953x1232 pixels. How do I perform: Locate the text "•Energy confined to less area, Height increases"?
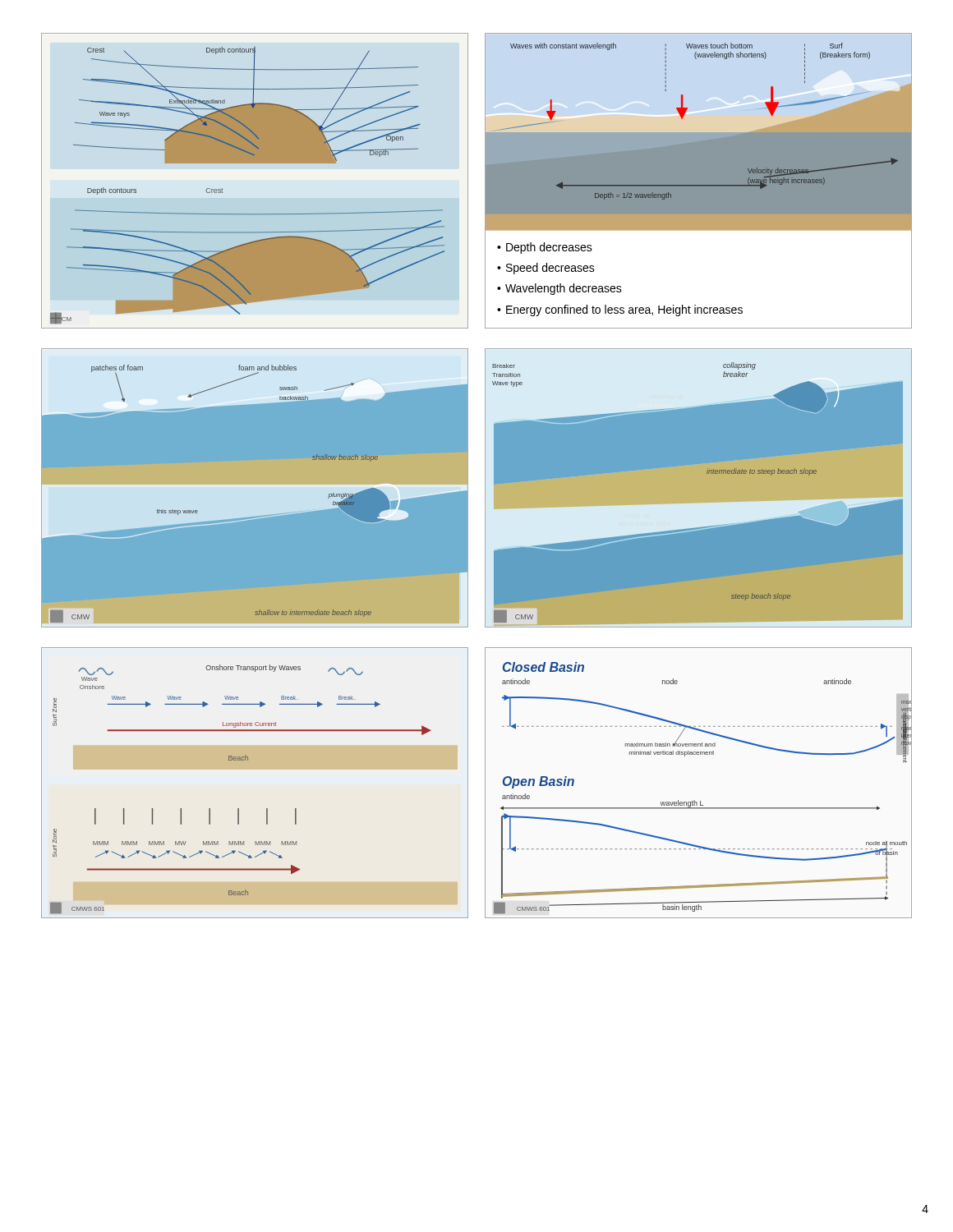click(x=620, y=310)
